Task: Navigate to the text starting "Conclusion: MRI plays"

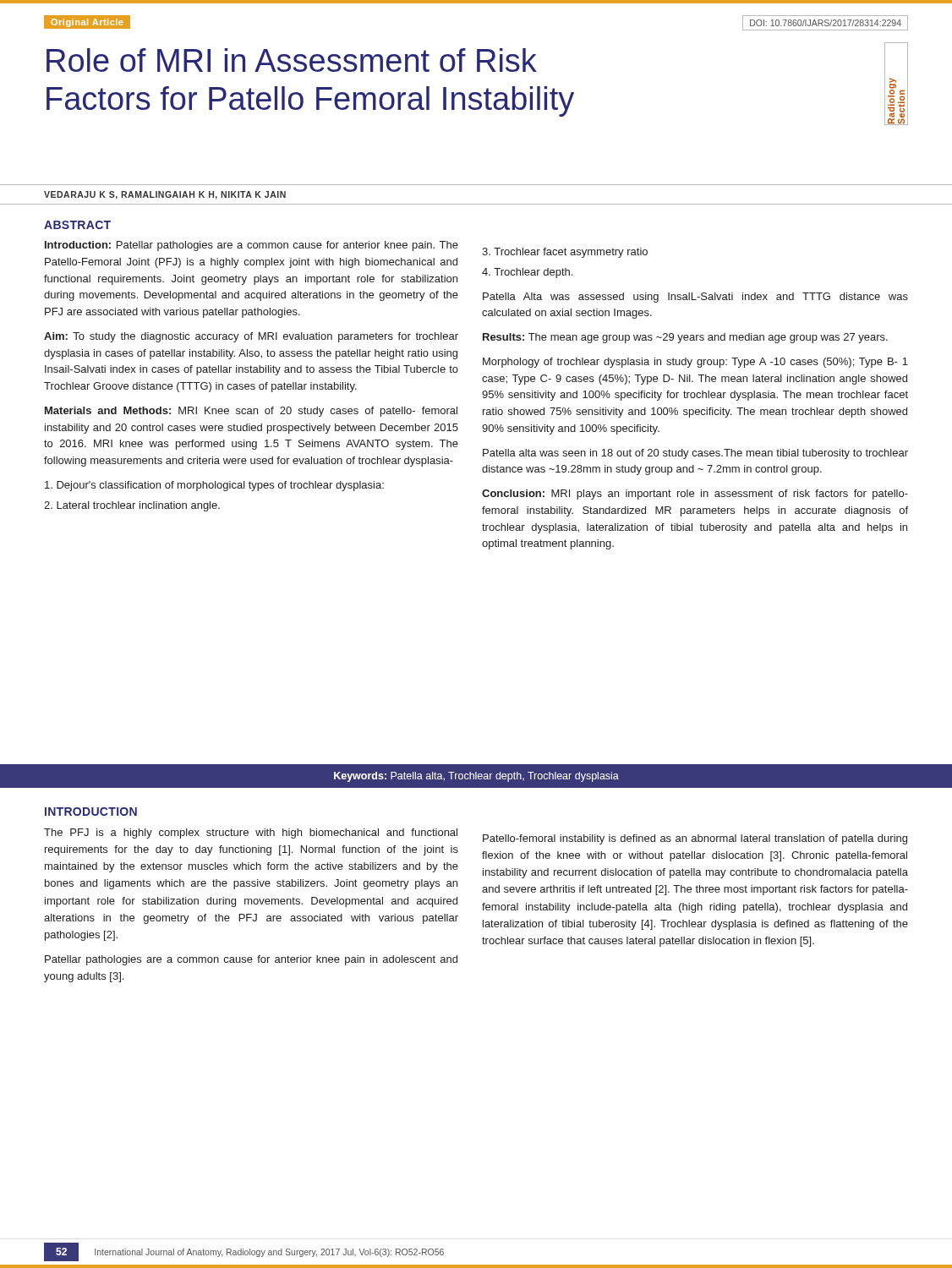Action: (695, 519)
